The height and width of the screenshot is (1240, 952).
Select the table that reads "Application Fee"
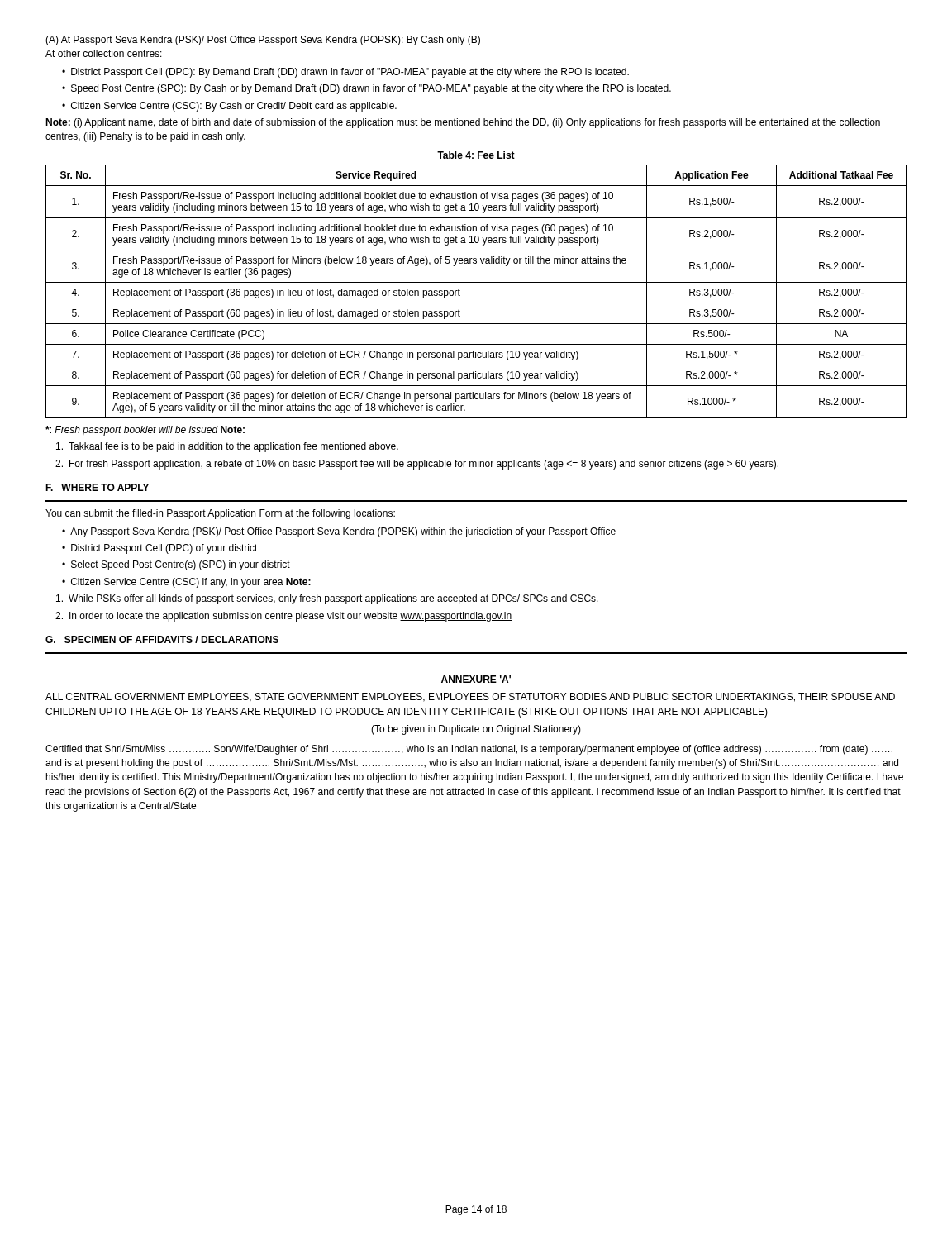point(476,291)
